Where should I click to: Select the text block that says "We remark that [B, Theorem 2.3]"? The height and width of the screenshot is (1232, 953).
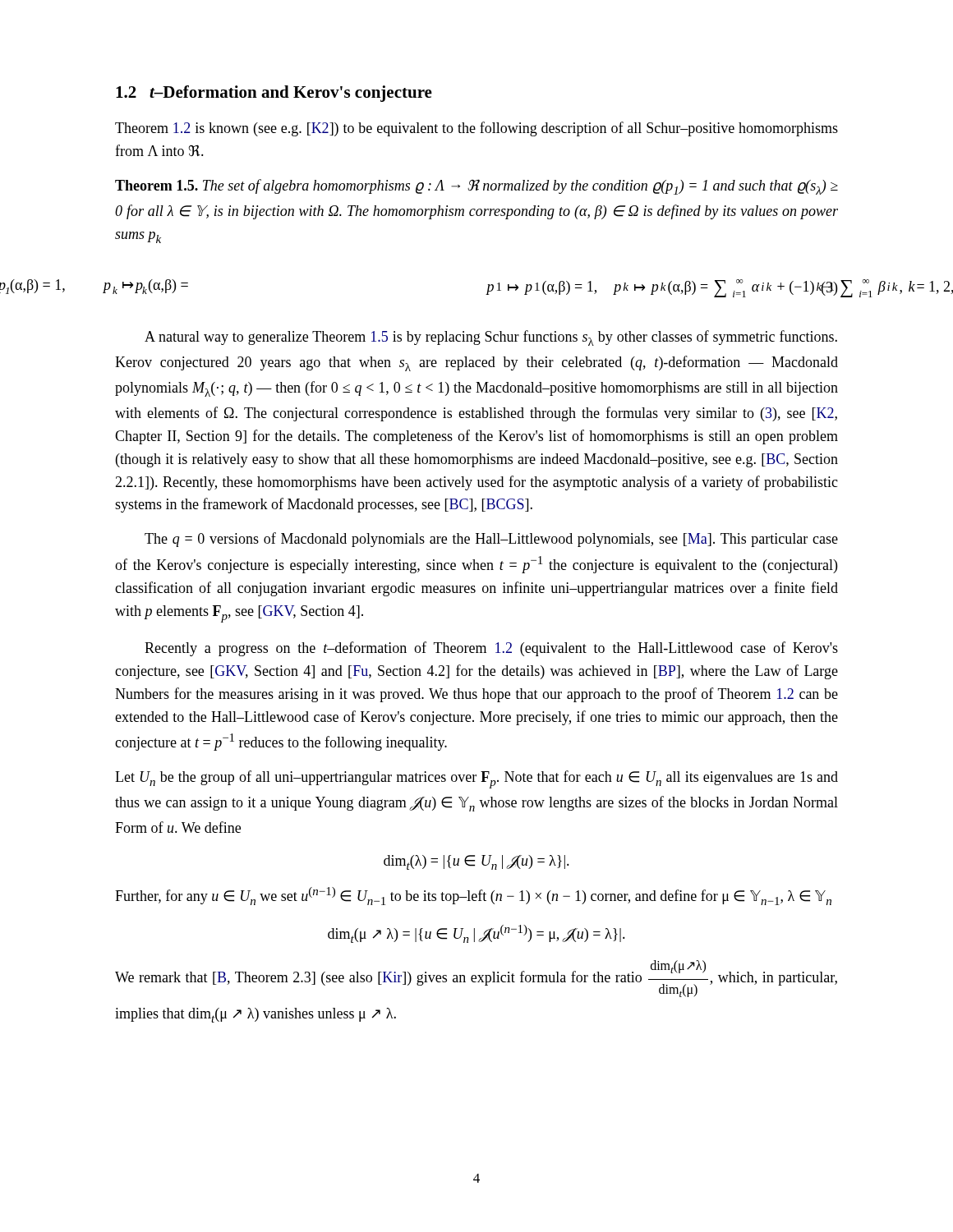(x=476, y=990)
